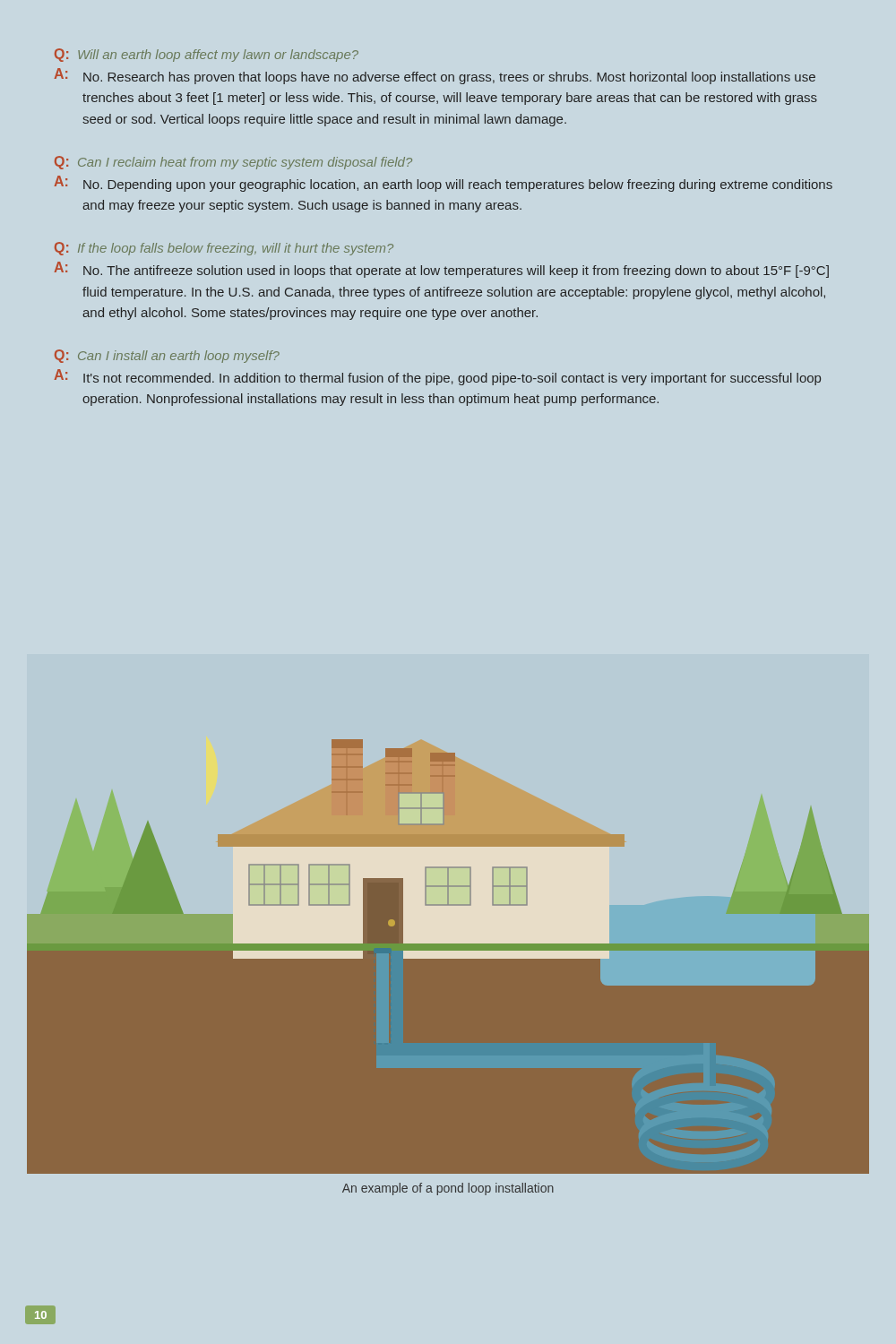Click on the illustration

click(x=448, y=914)
